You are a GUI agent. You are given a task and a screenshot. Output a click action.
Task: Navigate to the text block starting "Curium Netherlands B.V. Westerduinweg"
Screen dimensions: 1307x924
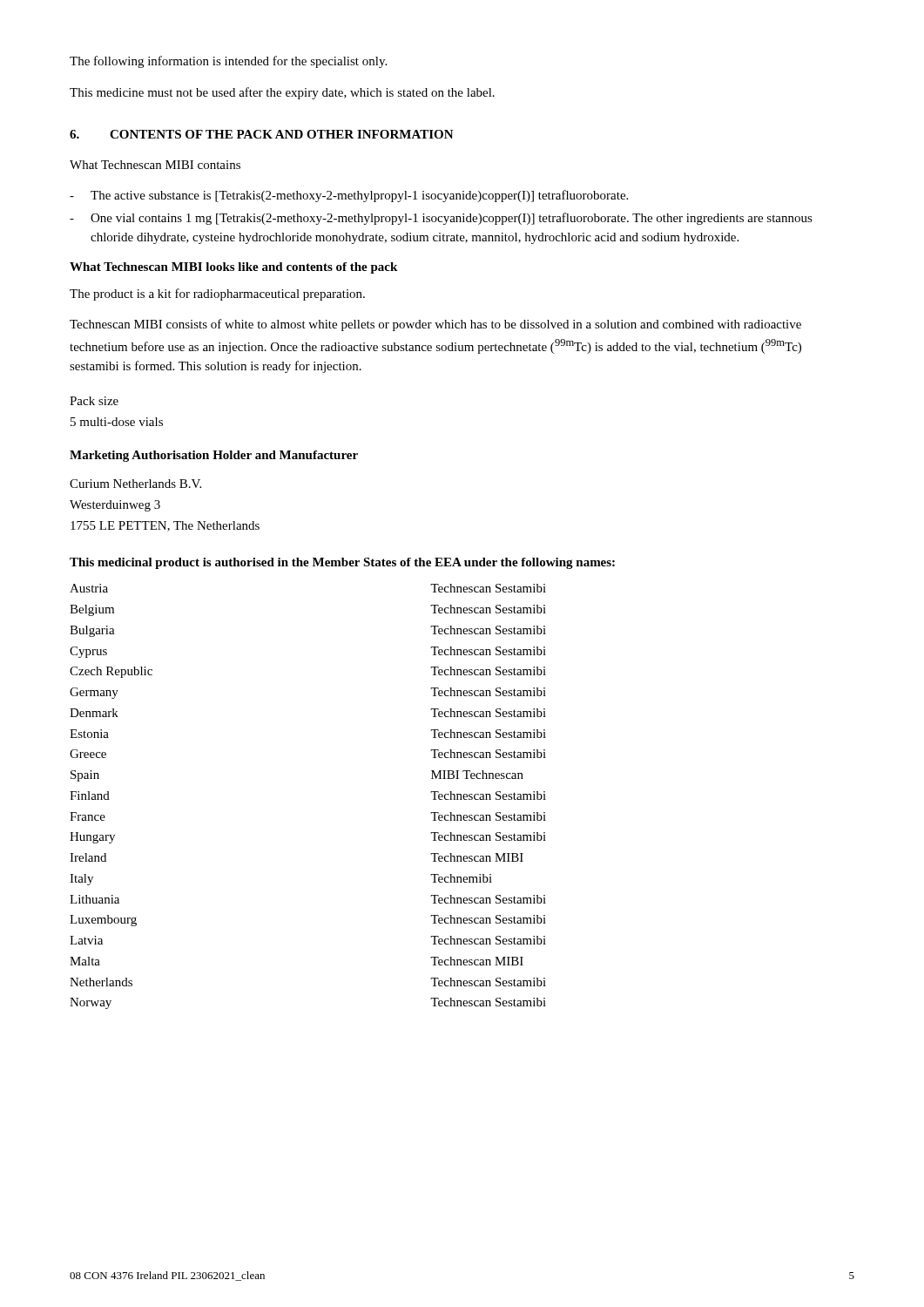tap(165, 504)
